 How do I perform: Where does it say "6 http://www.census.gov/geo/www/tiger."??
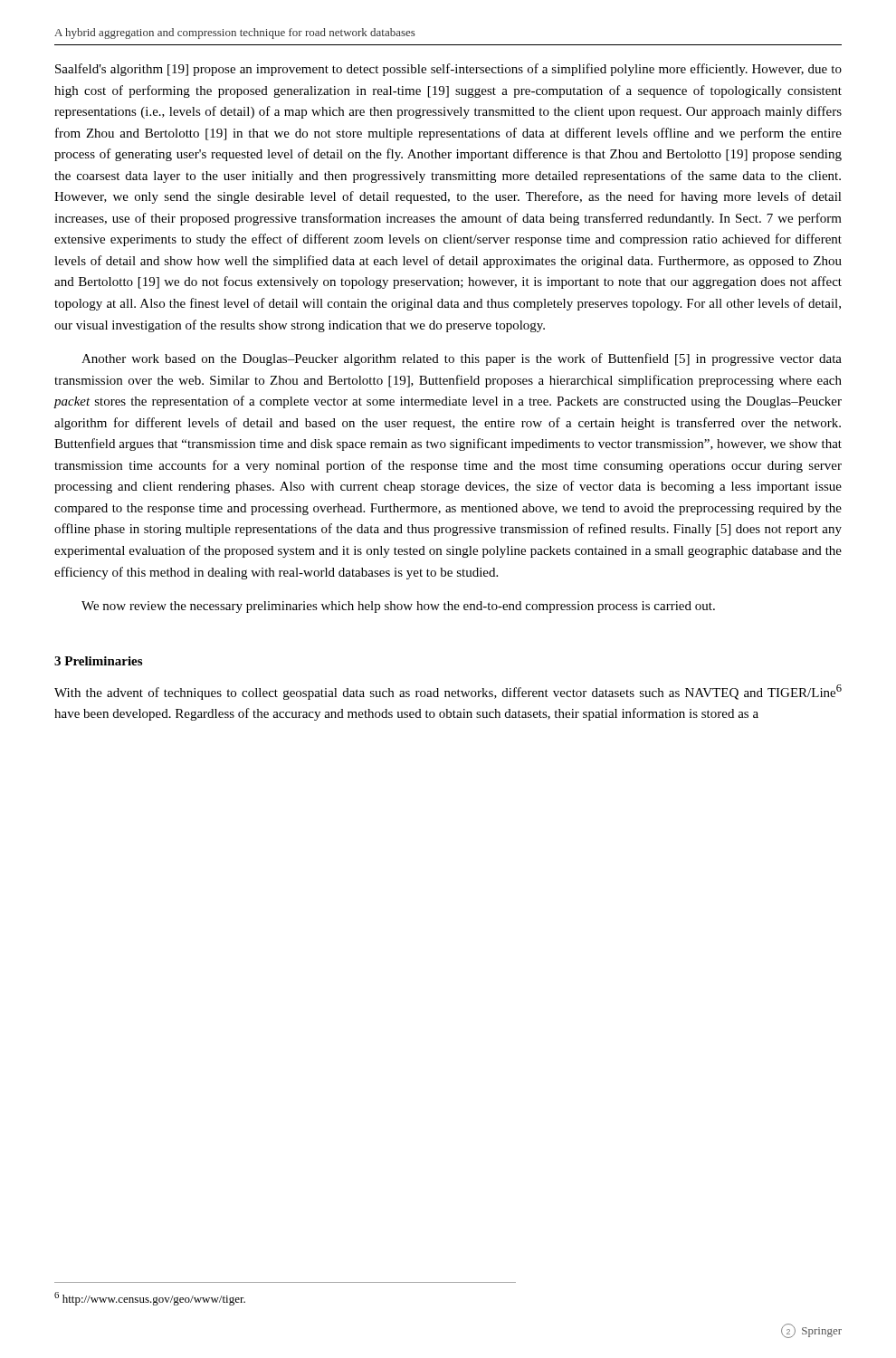(150, 1298)
